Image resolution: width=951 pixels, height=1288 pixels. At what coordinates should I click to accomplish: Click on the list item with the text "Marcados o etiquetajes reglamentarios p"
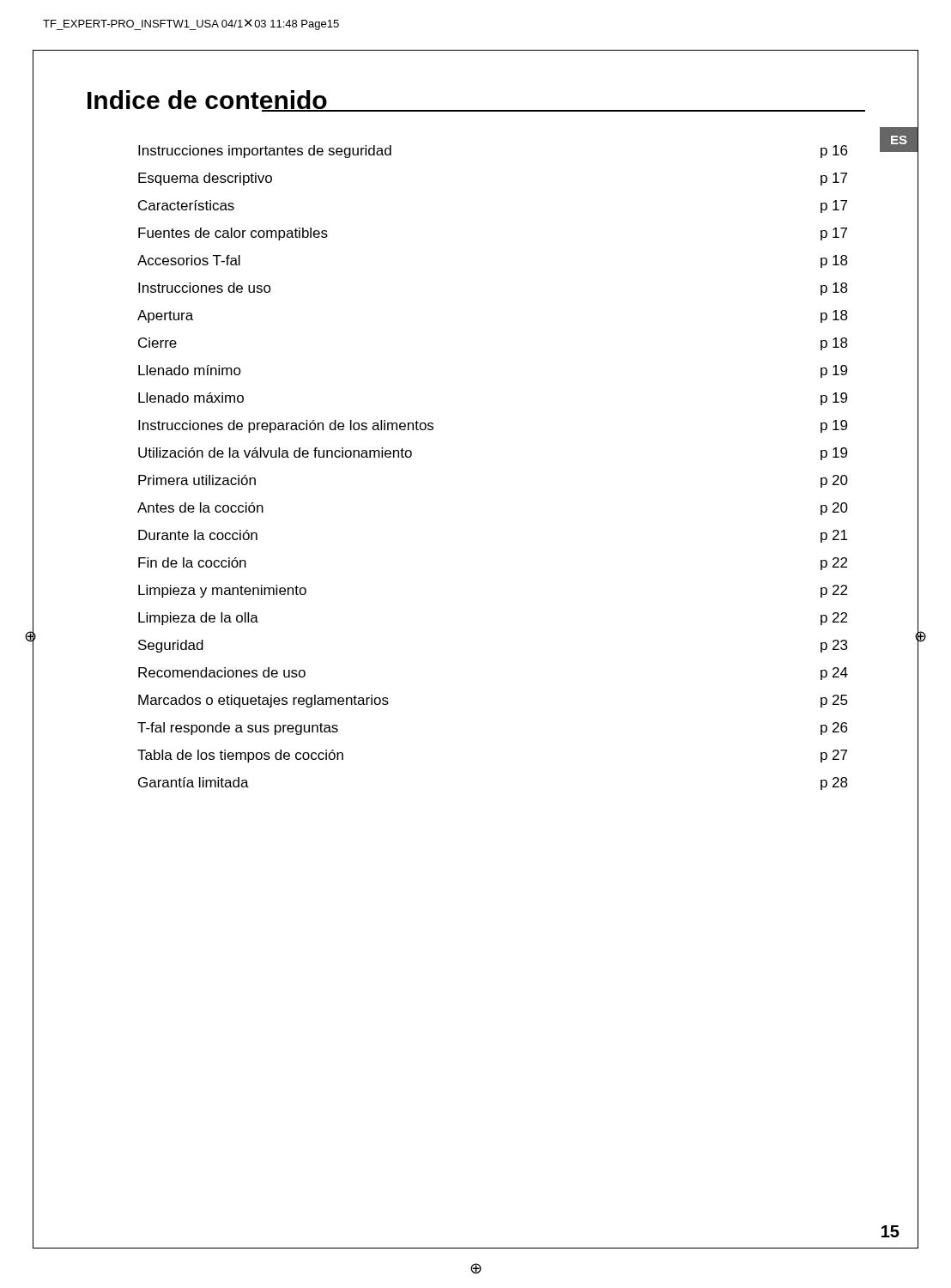[265, 701]
